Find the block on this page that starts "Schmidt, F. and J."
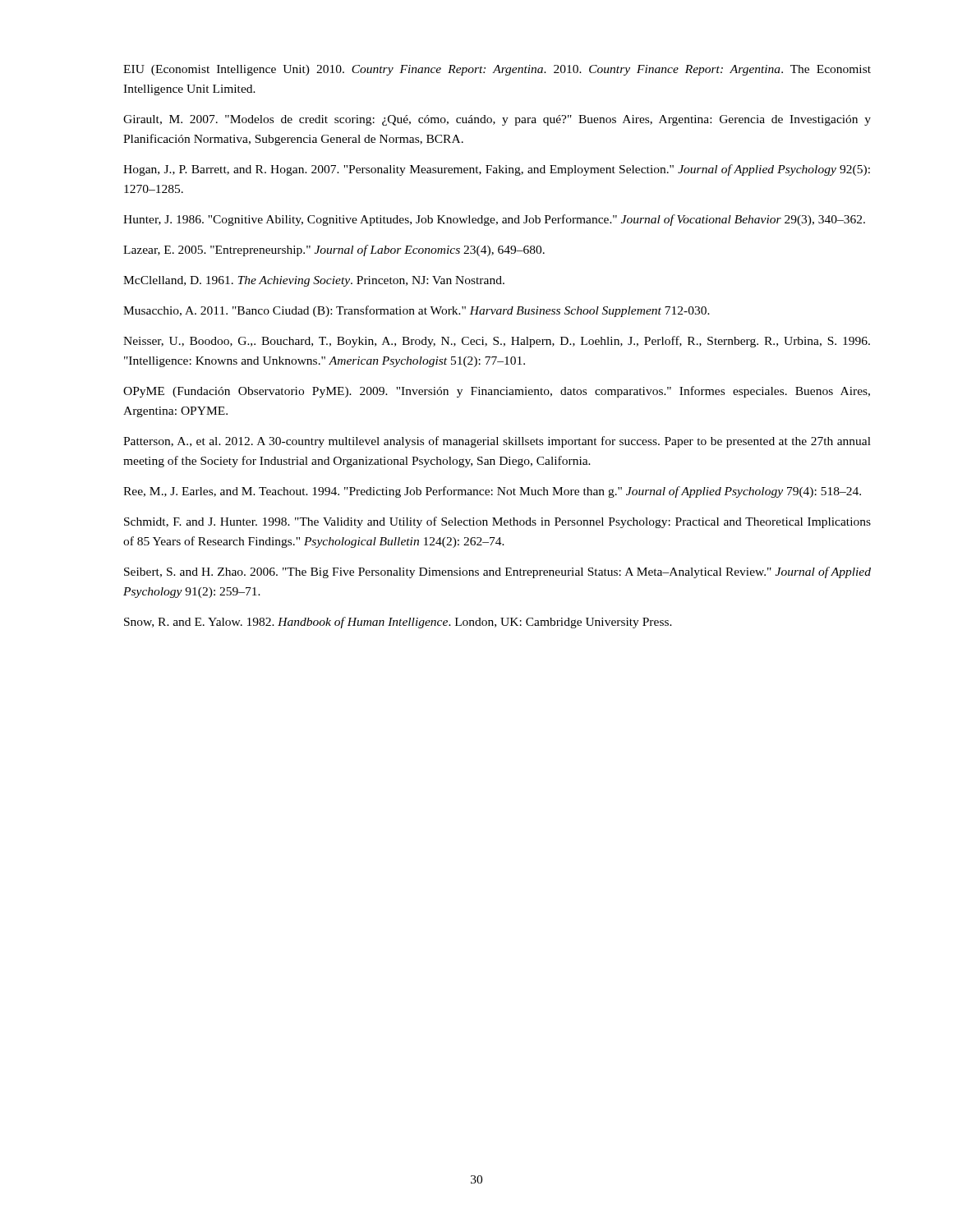 click(x=476, y=532)
